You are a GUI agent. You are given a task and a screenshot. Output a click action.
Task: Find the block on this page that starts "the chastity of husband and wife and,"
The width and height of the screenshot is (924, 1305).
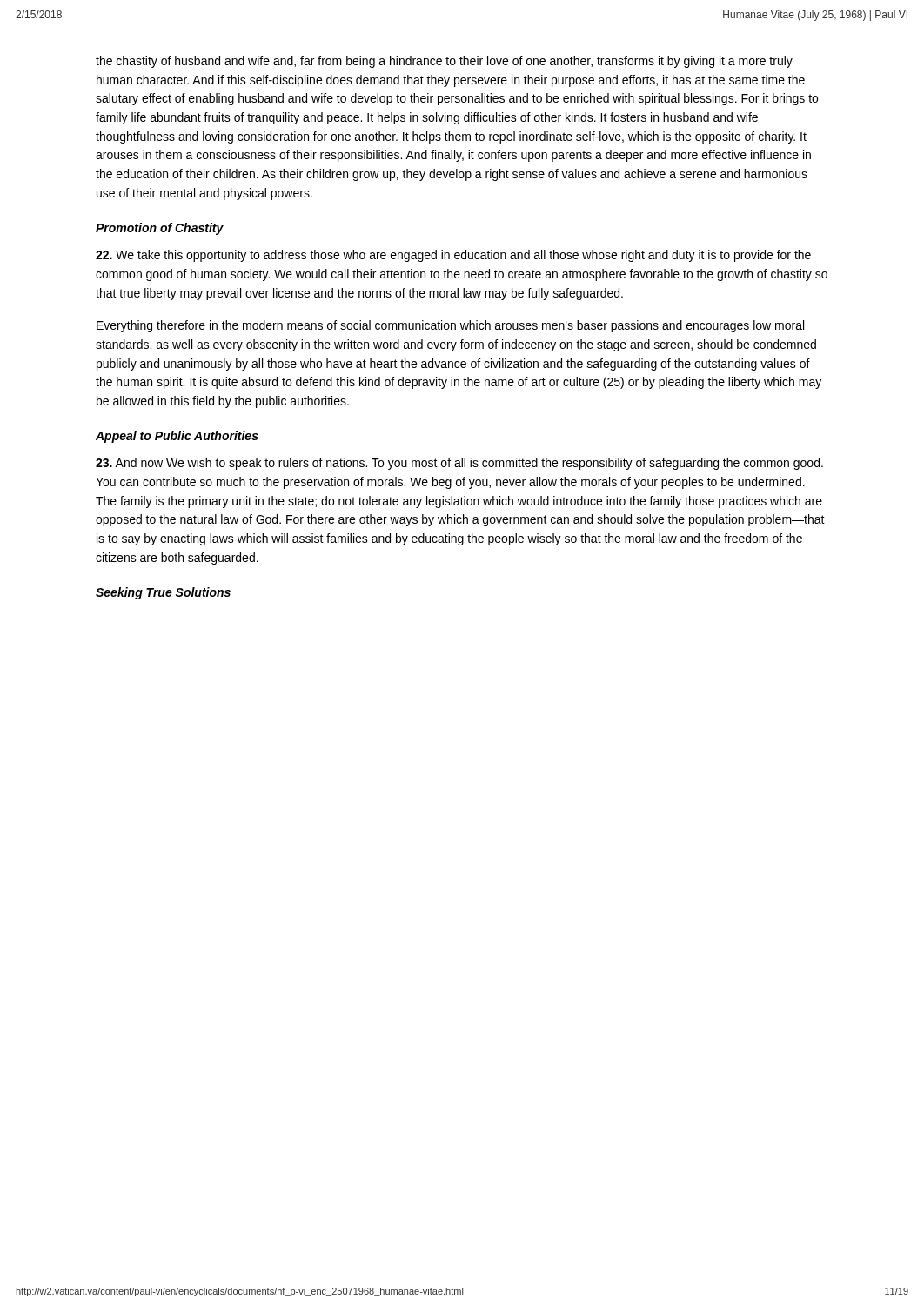click(x=457, y=127)
